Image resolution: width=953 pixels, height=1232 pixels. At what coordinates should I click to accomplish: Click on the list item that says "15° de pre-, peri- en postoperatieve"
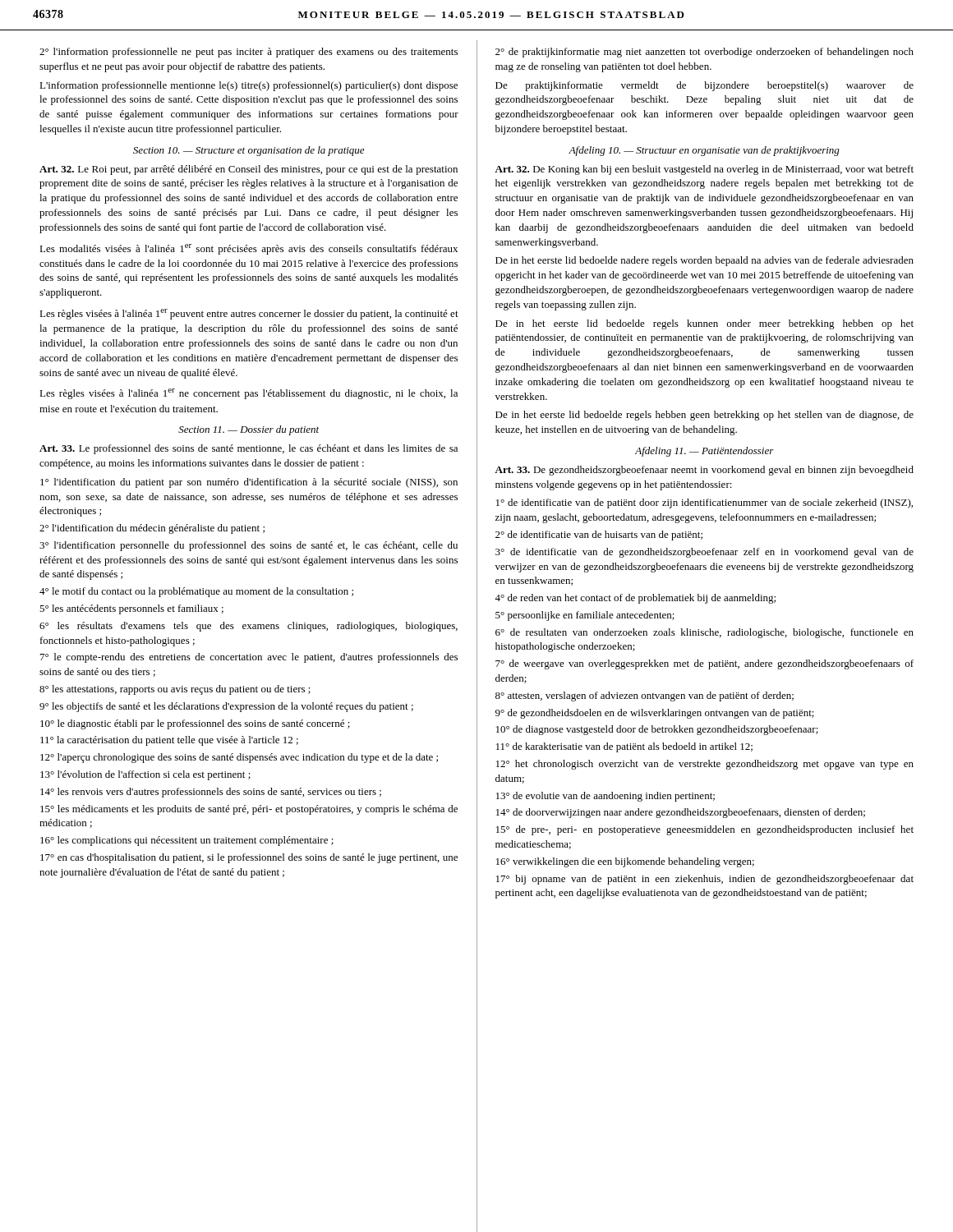click(704, 837)
